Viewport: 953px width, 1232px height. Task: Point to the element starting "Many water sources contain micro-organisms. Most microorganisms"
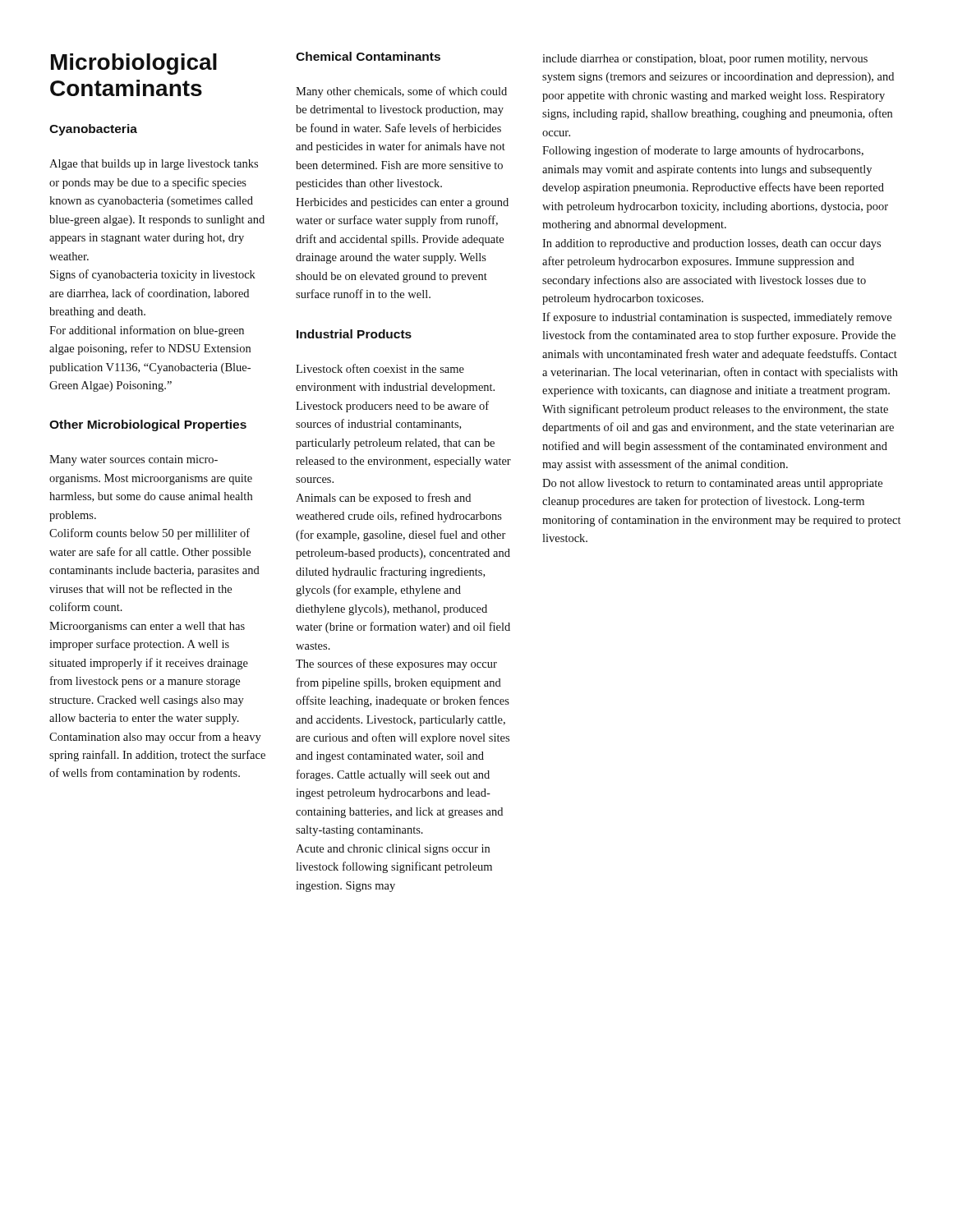(x=158, y=487)
